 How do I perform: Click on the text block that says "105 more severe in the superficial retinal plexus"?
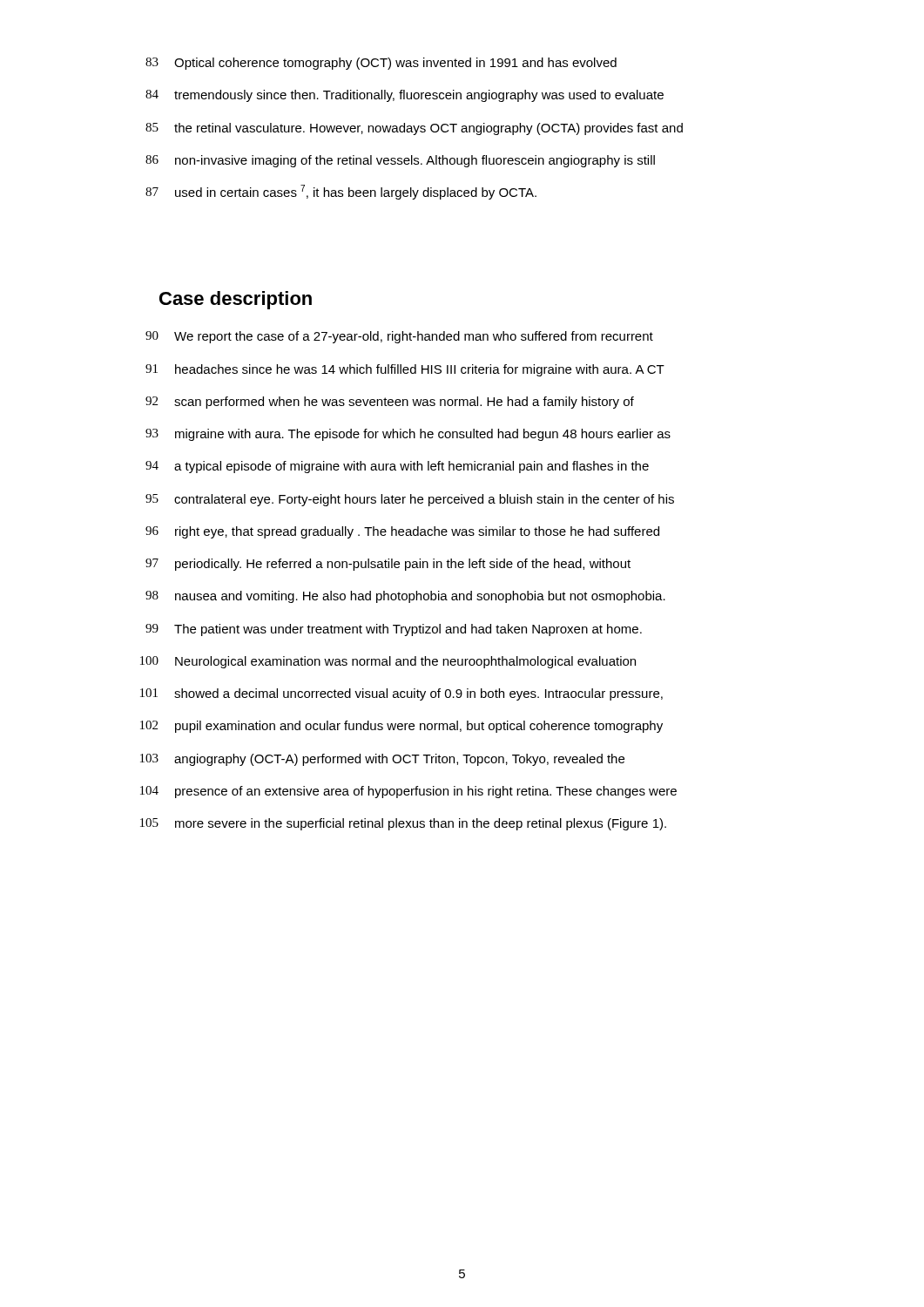coord(484,823)
